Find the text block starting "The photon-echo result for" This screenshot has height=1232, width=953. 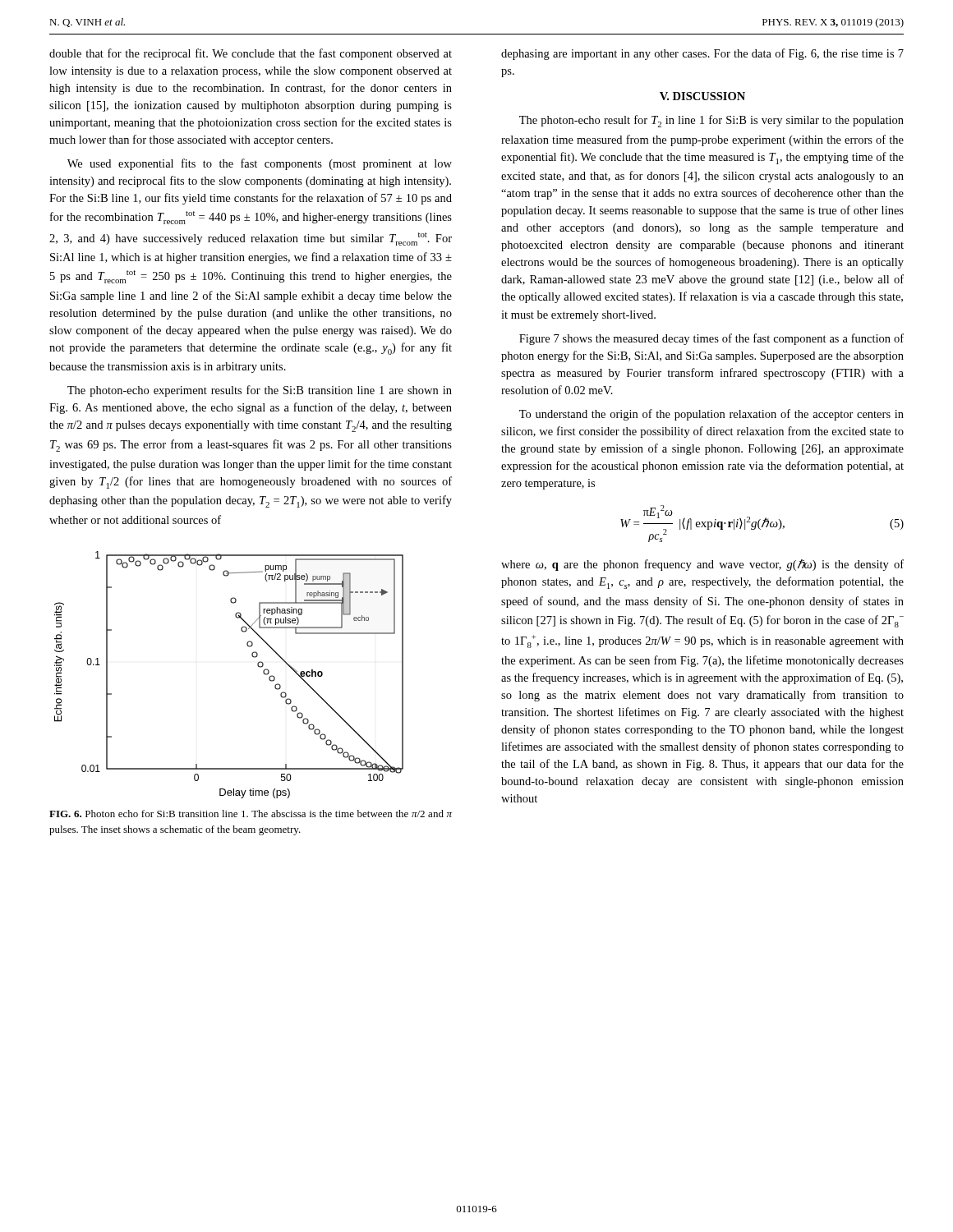pos(702,217)
